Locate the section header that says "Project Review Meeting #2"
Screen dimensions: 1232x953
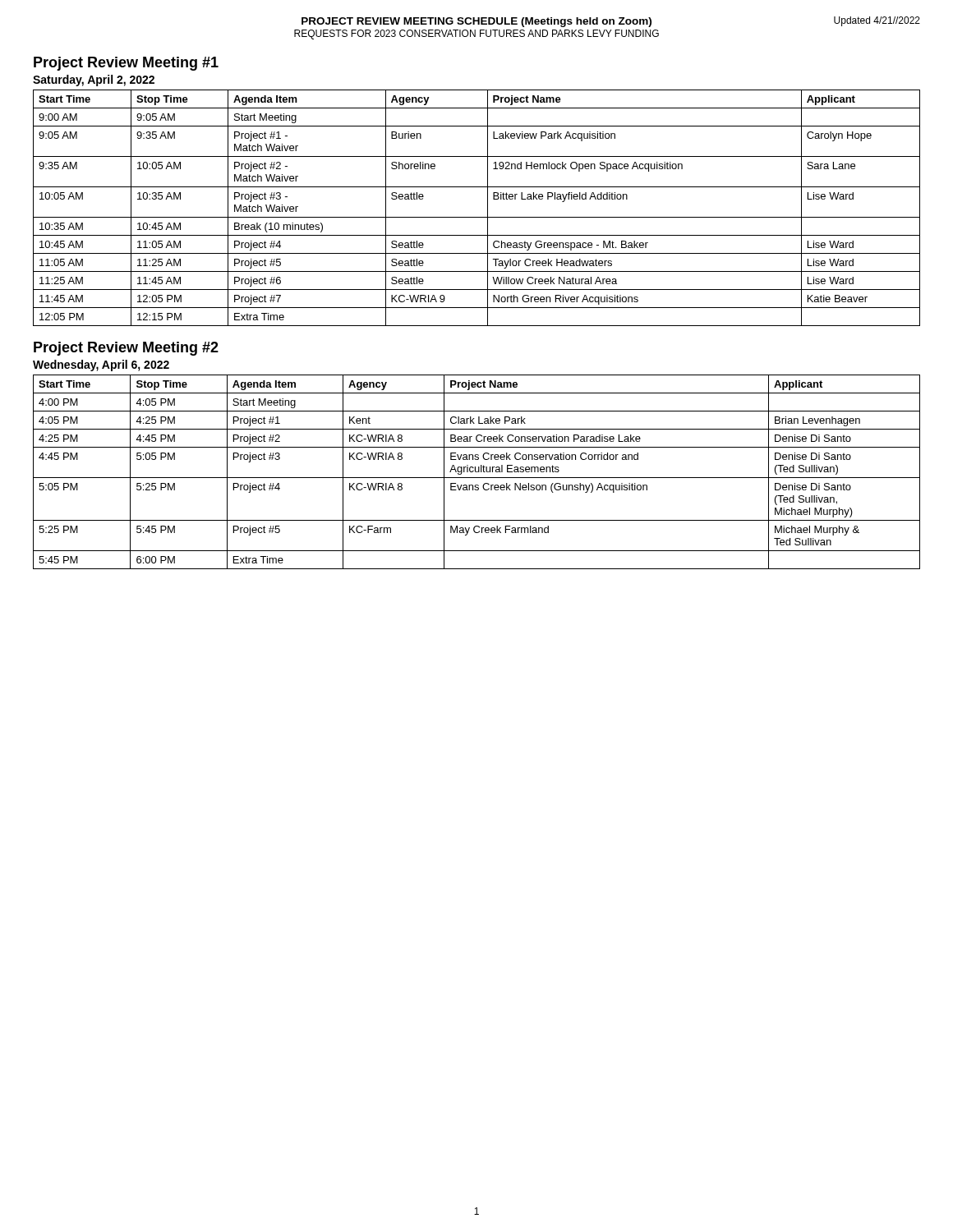point(126,347)
